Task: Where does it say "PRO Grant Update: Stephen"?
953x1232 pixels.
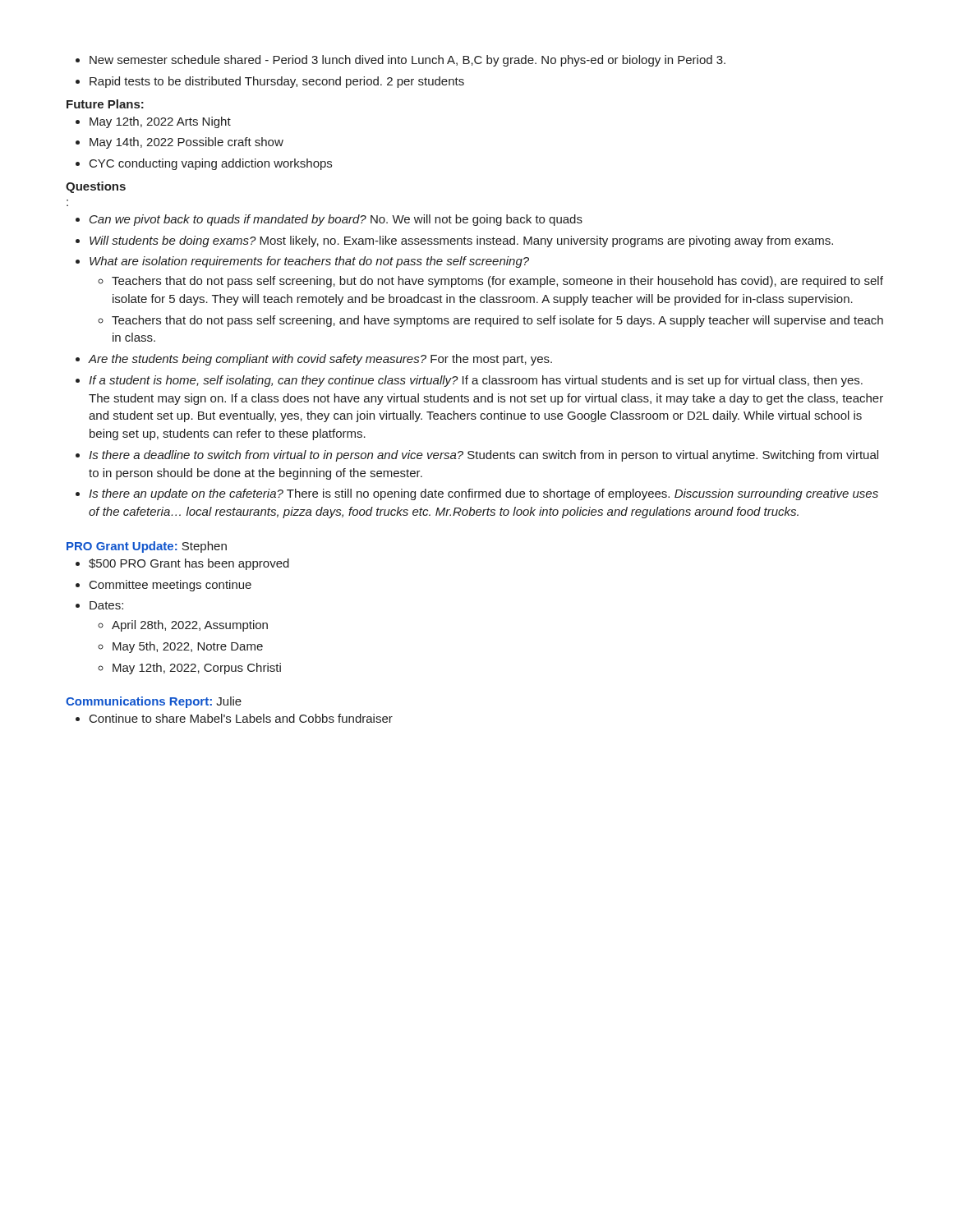Action: (147, 546)
